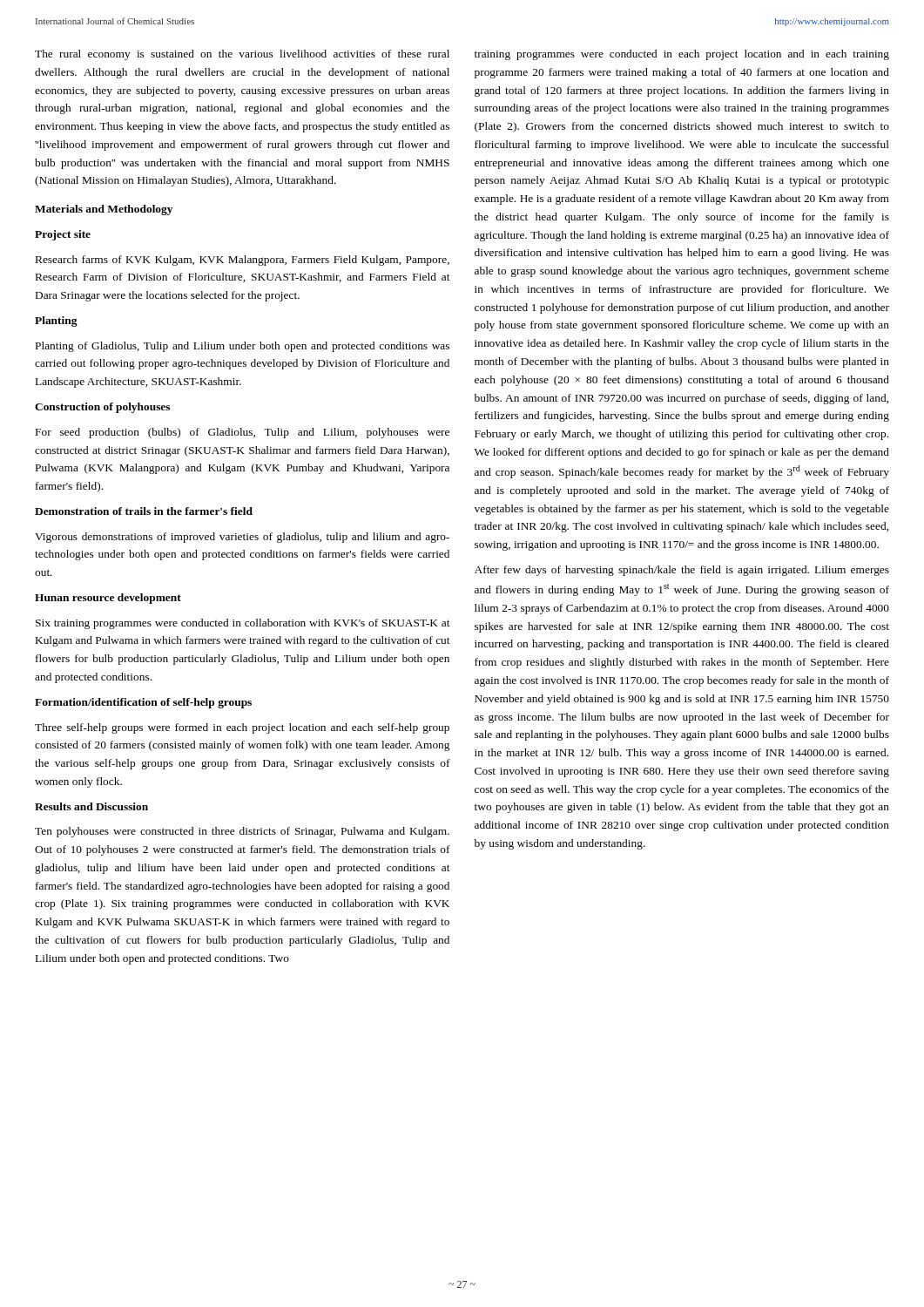Image resolution: width=924 pixels, height=1307 pixels.
Task: Click on the region starting "Materials and Methodology Project site"
Action: point(104,210)
